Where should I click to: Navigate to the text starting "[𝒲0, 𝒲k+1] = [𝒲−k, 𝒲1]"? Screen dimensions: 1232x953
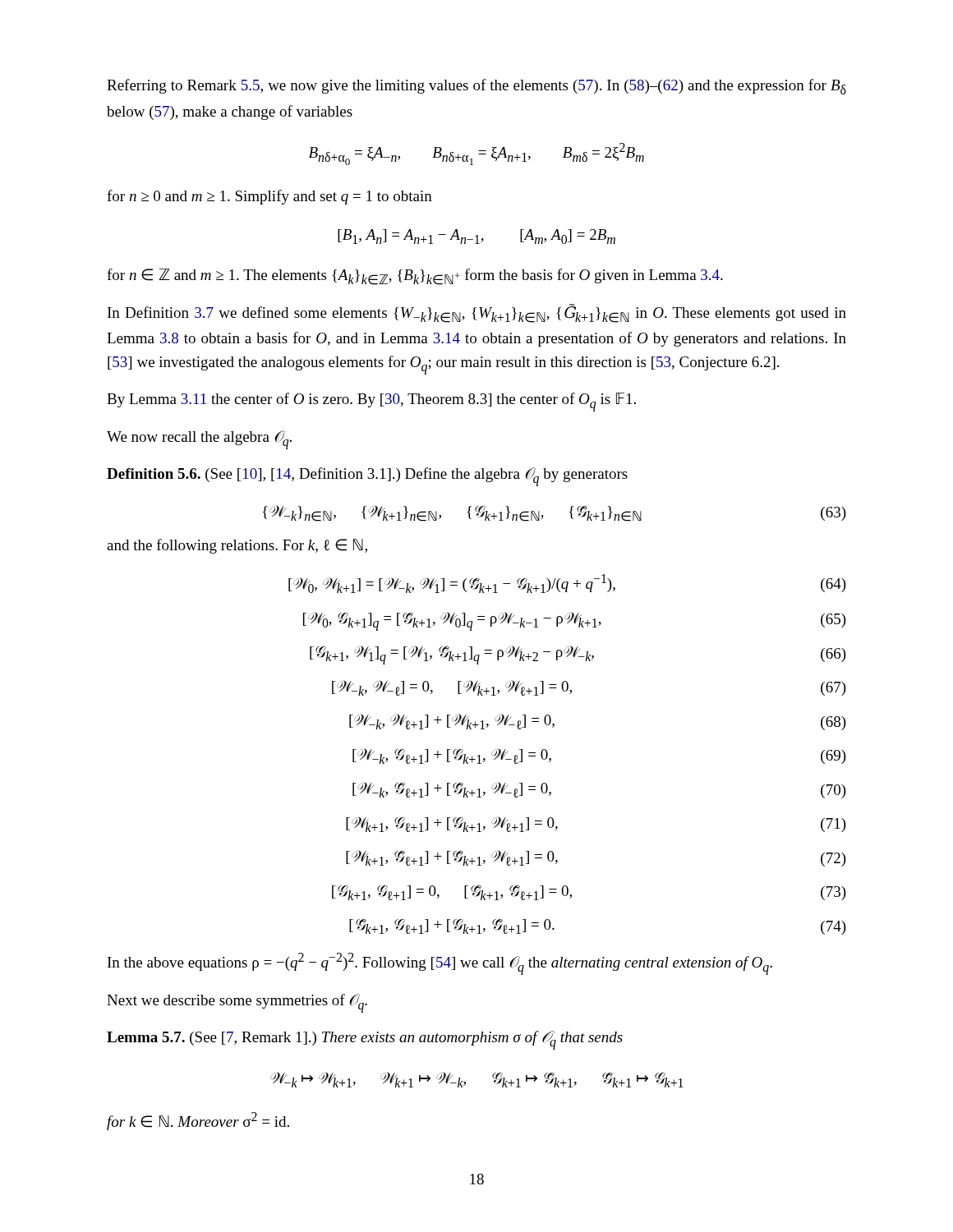point(476,754)
